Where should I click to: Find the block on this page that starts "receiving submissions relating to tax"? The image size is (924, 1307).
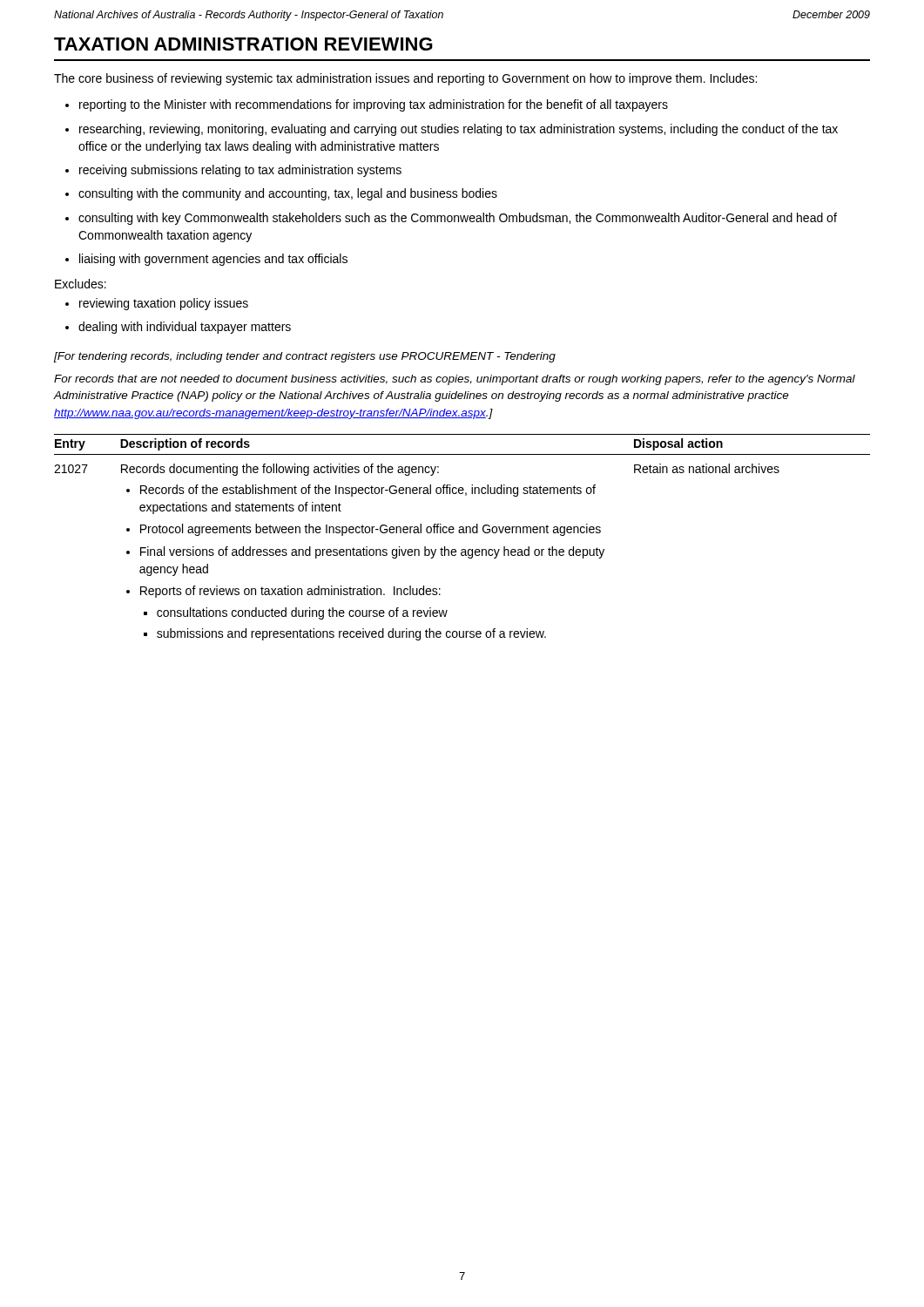[x=240, y=170]
